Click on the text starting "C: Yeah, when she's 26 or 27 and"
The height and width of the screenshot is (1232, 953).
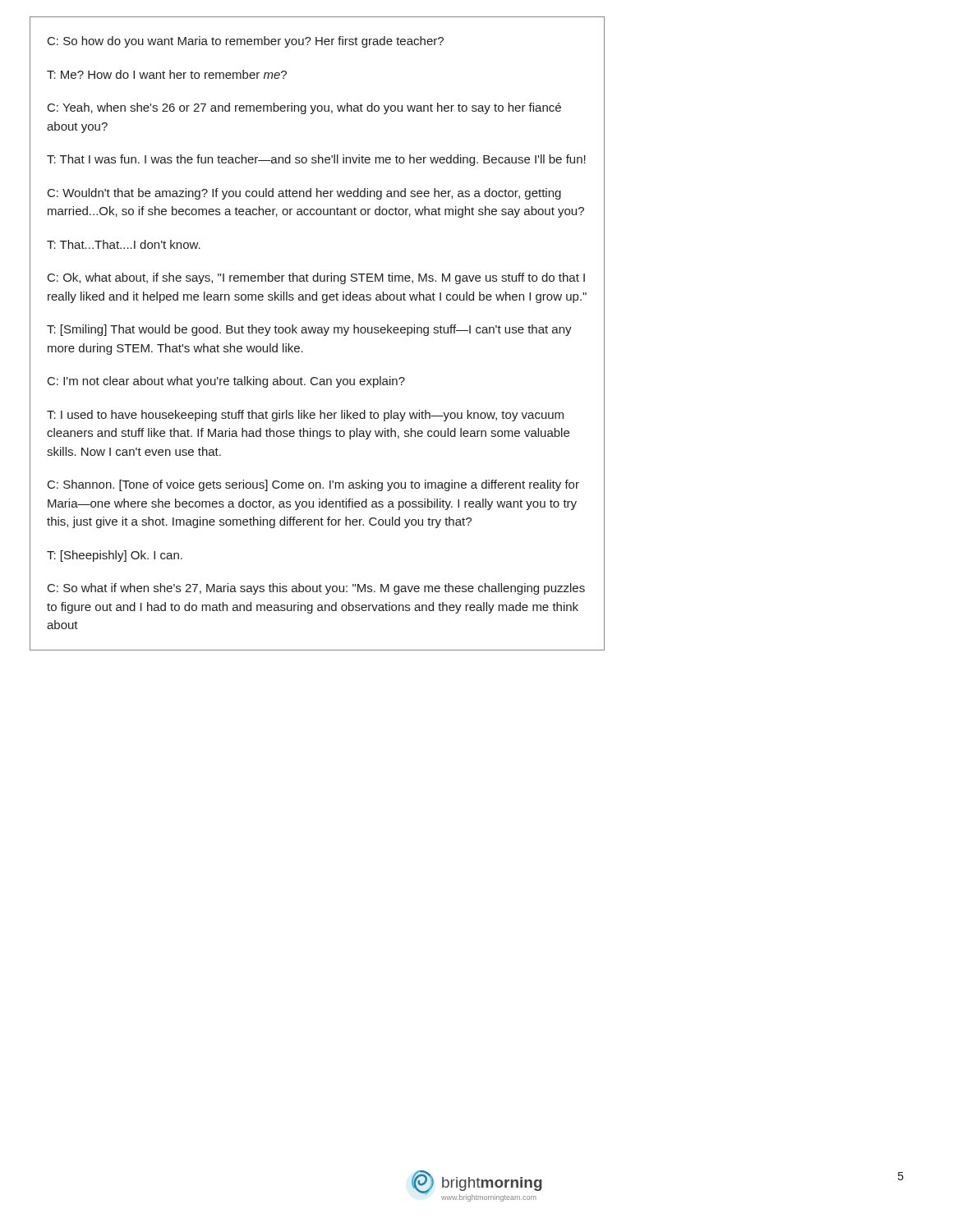click(304, 116)
